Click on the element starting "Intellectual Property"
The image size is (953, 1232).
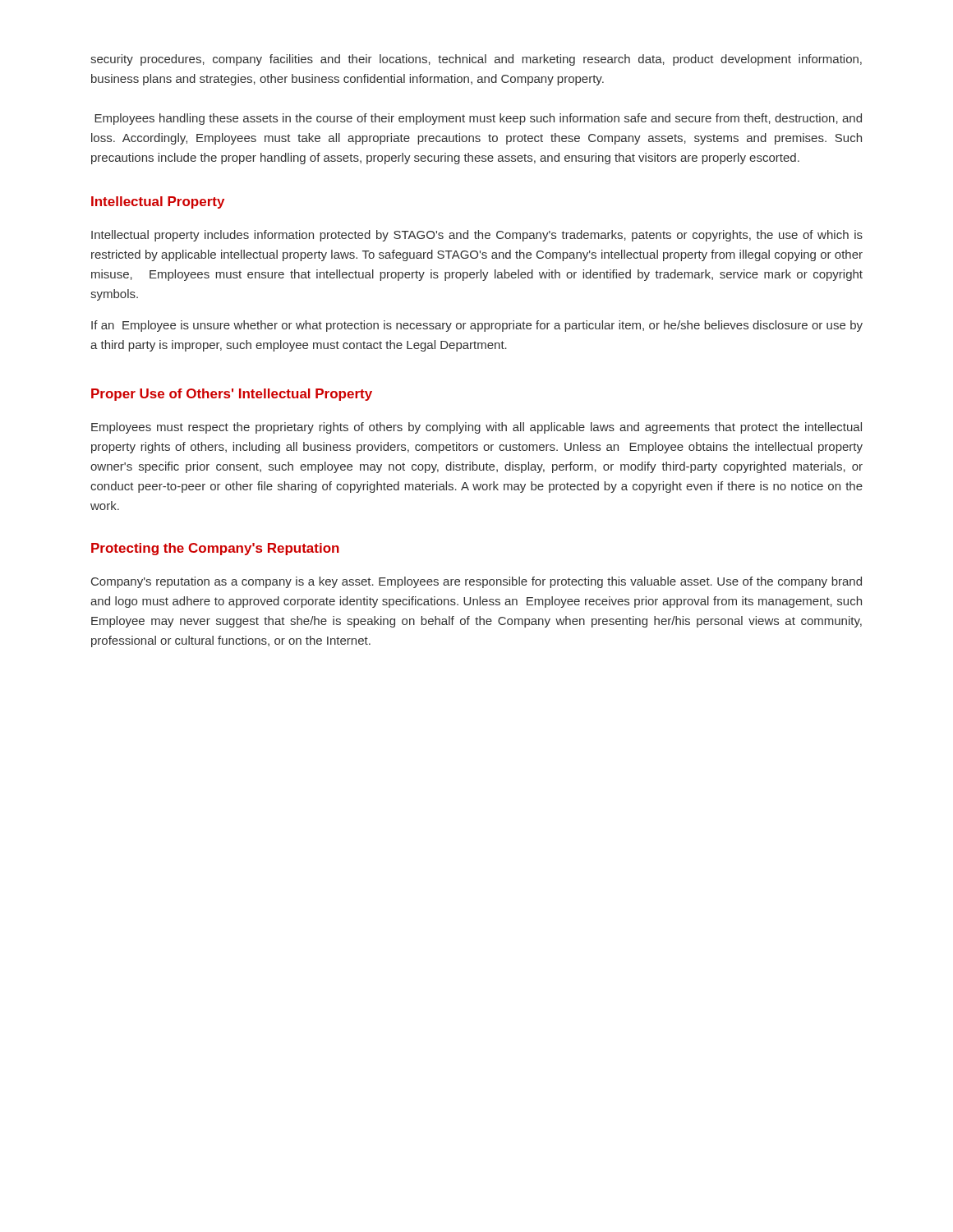click(157, 202)
